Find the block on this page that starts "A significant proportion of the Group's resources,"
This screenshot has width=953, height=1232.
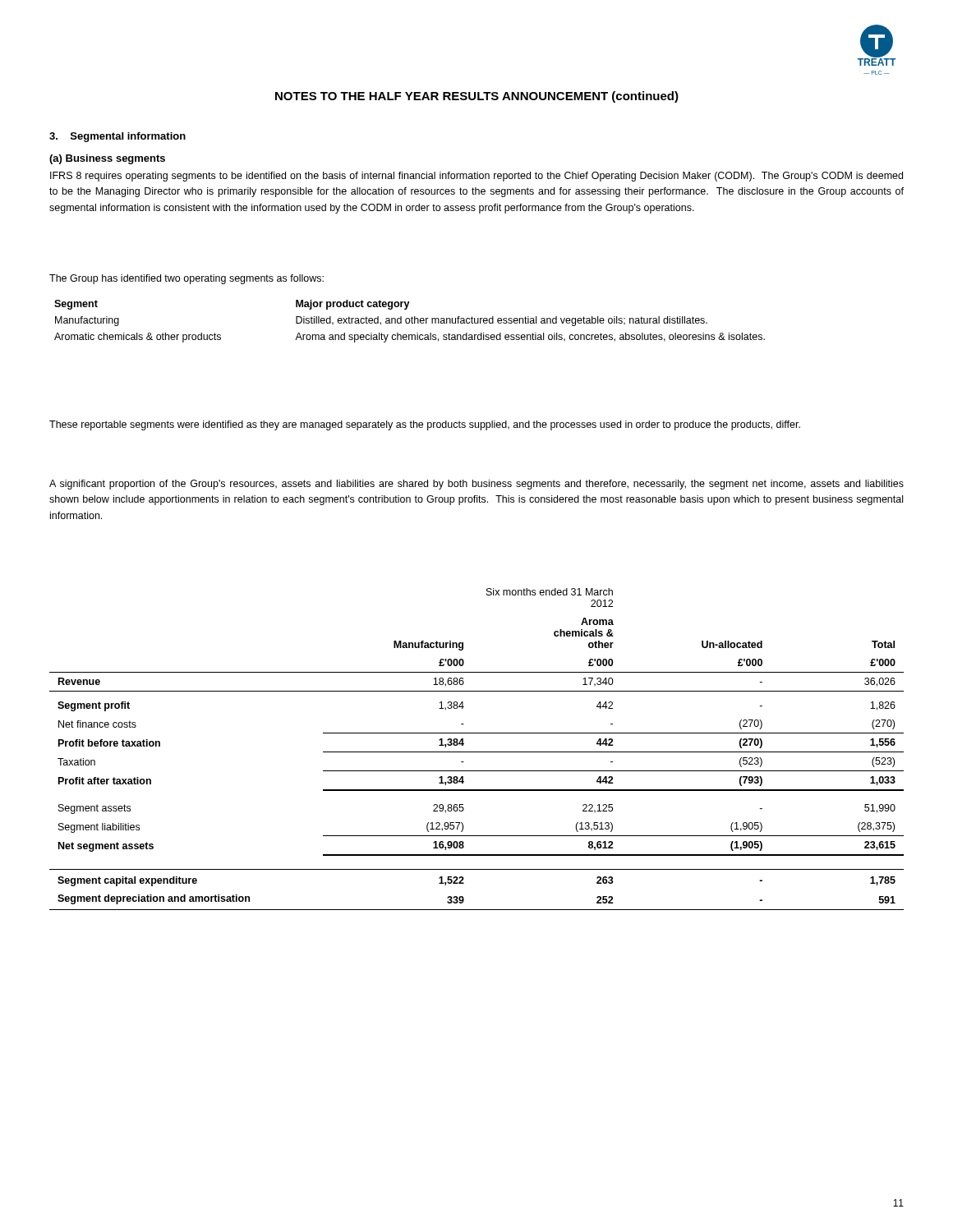476,500
